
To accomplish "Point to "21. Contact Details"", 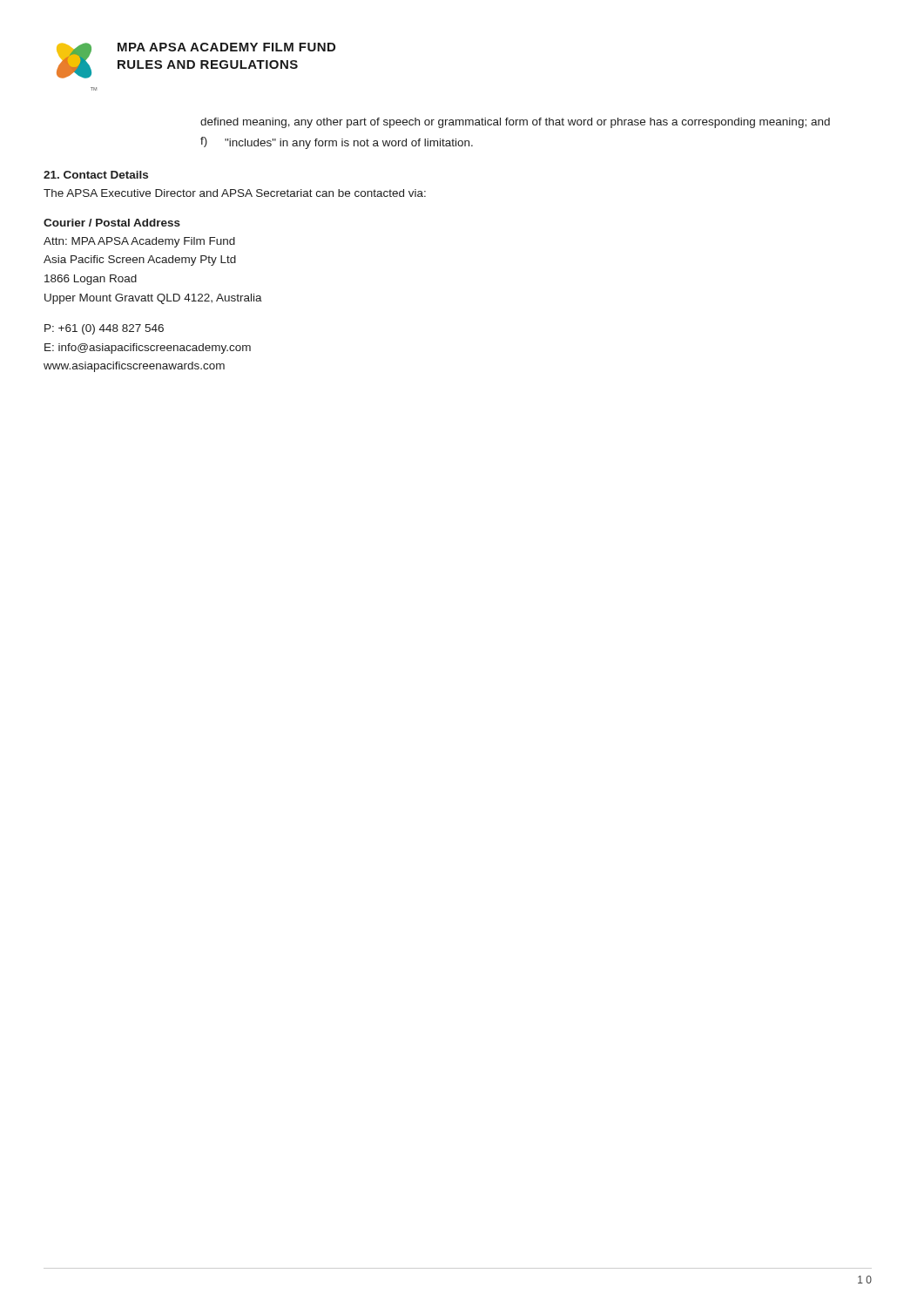I will coord(96,174).
